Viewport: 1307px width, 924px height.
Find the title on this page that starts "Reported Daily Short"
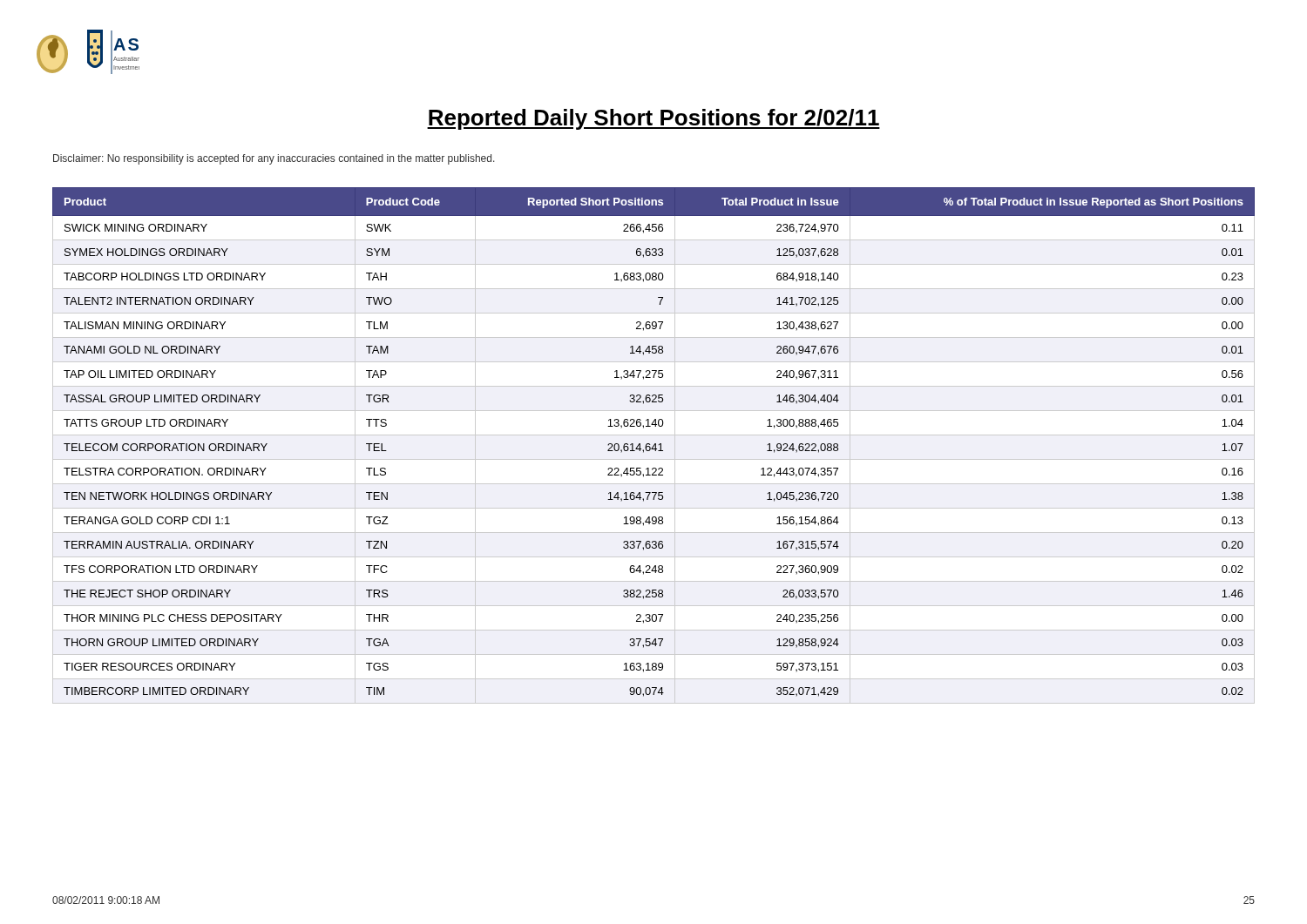pos(654,118)
